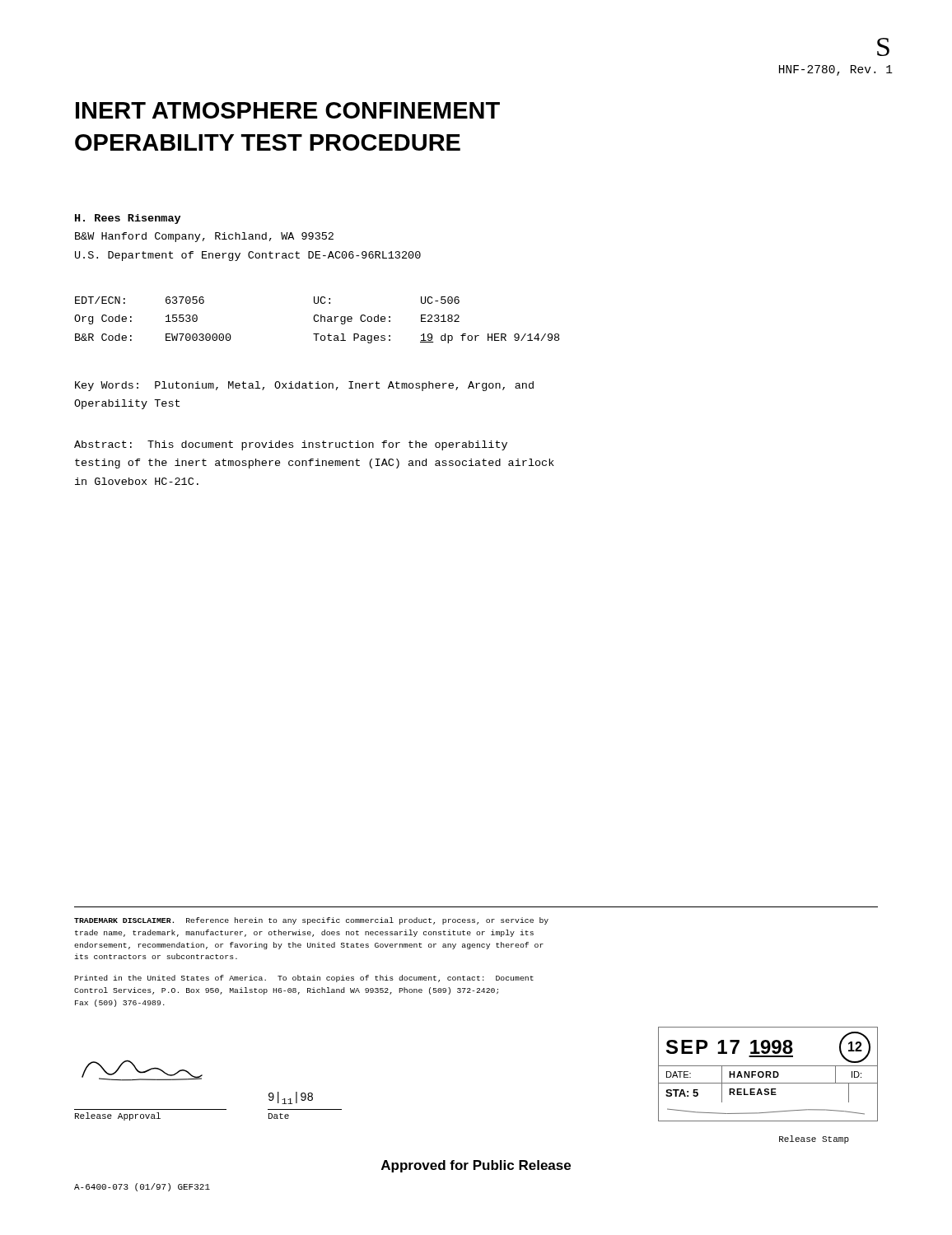Find the region starting "Key Words: Plutonium,"
This screenshot has height=1235, width=952.
tap(304, 395)
